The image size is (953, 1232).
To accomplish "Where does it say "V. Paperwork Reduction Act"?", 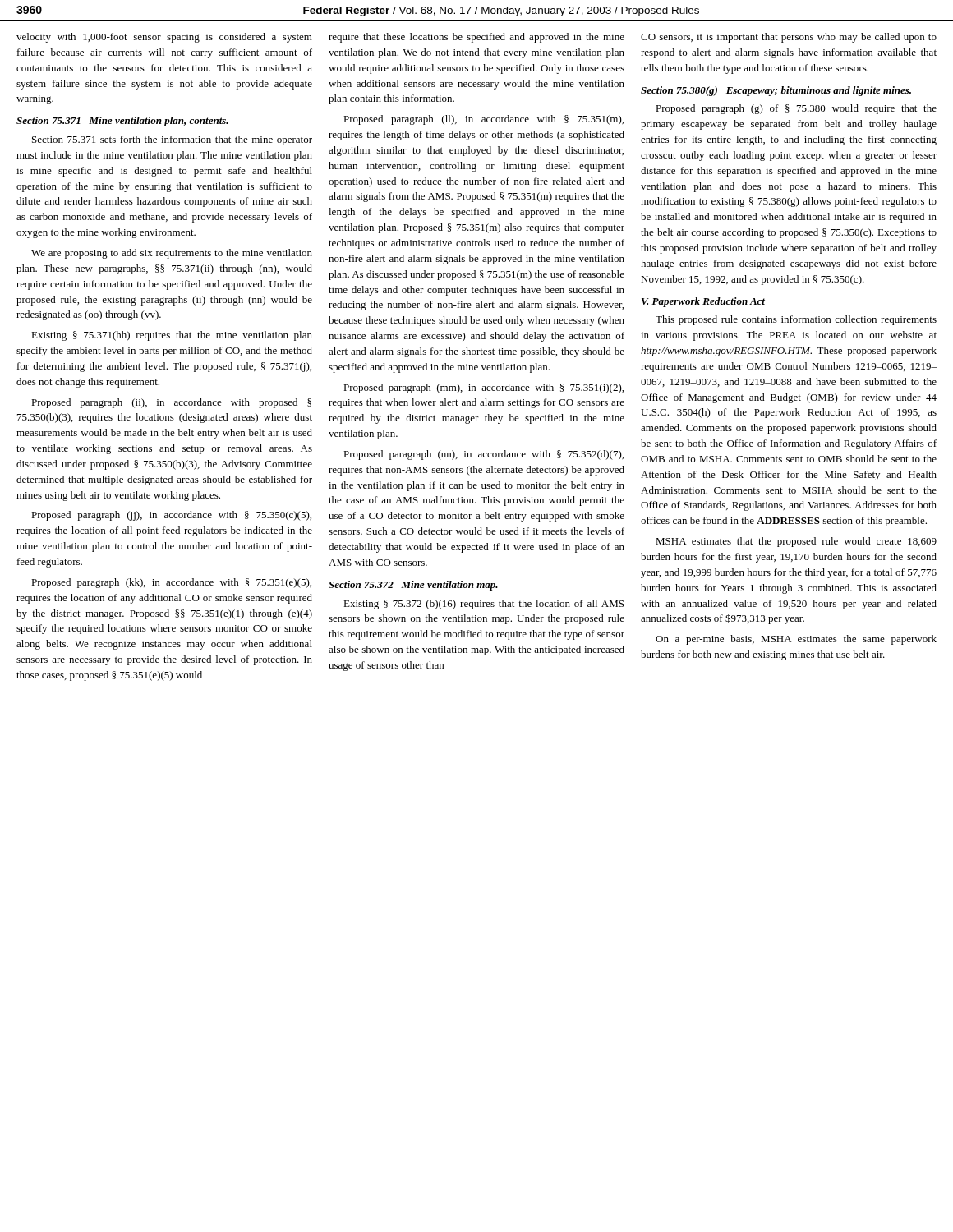I will click(703, 301).
